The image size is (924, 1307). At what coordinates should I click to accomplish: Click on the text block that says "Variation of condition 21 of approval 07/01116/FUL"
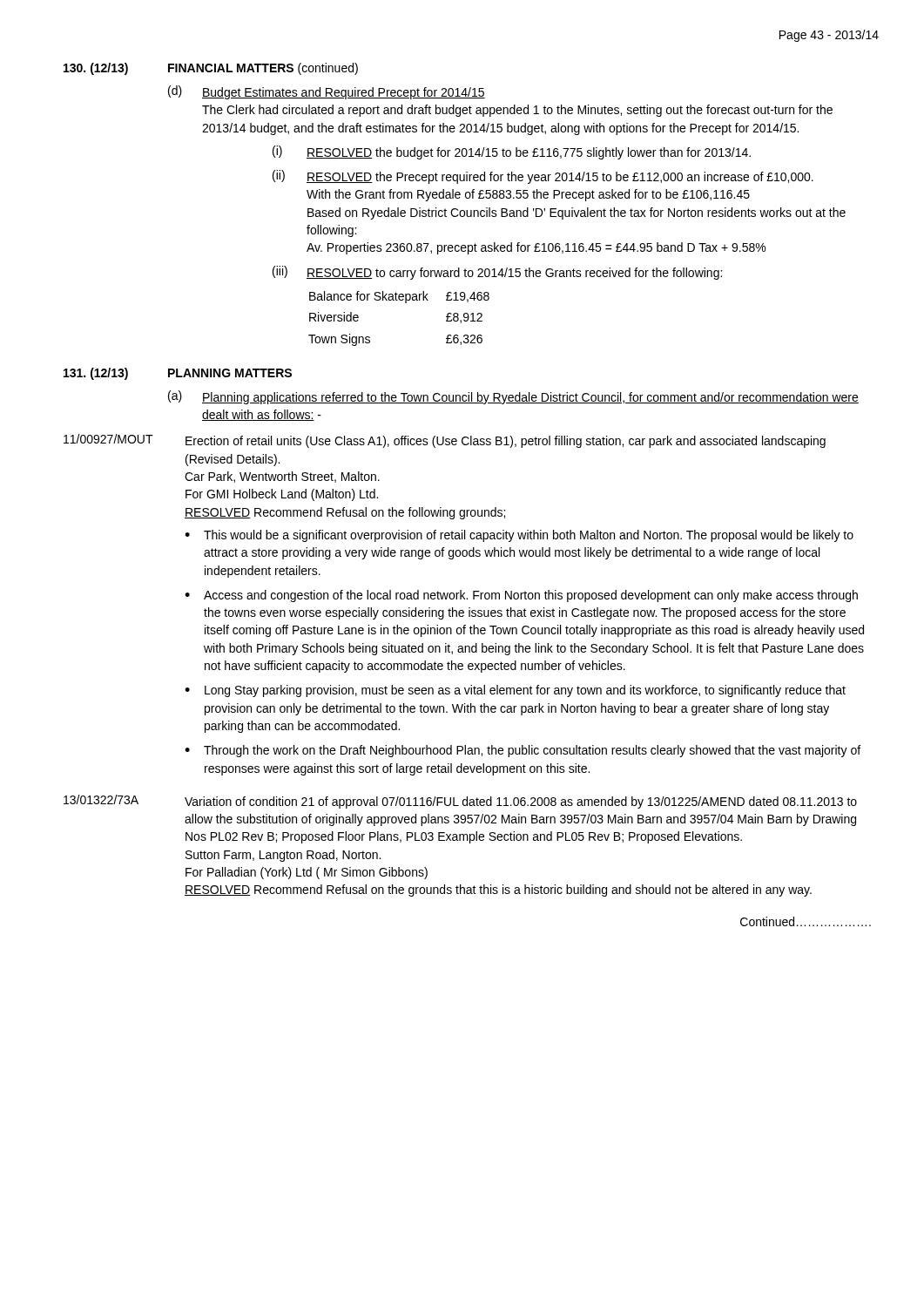tap(521, 846)
